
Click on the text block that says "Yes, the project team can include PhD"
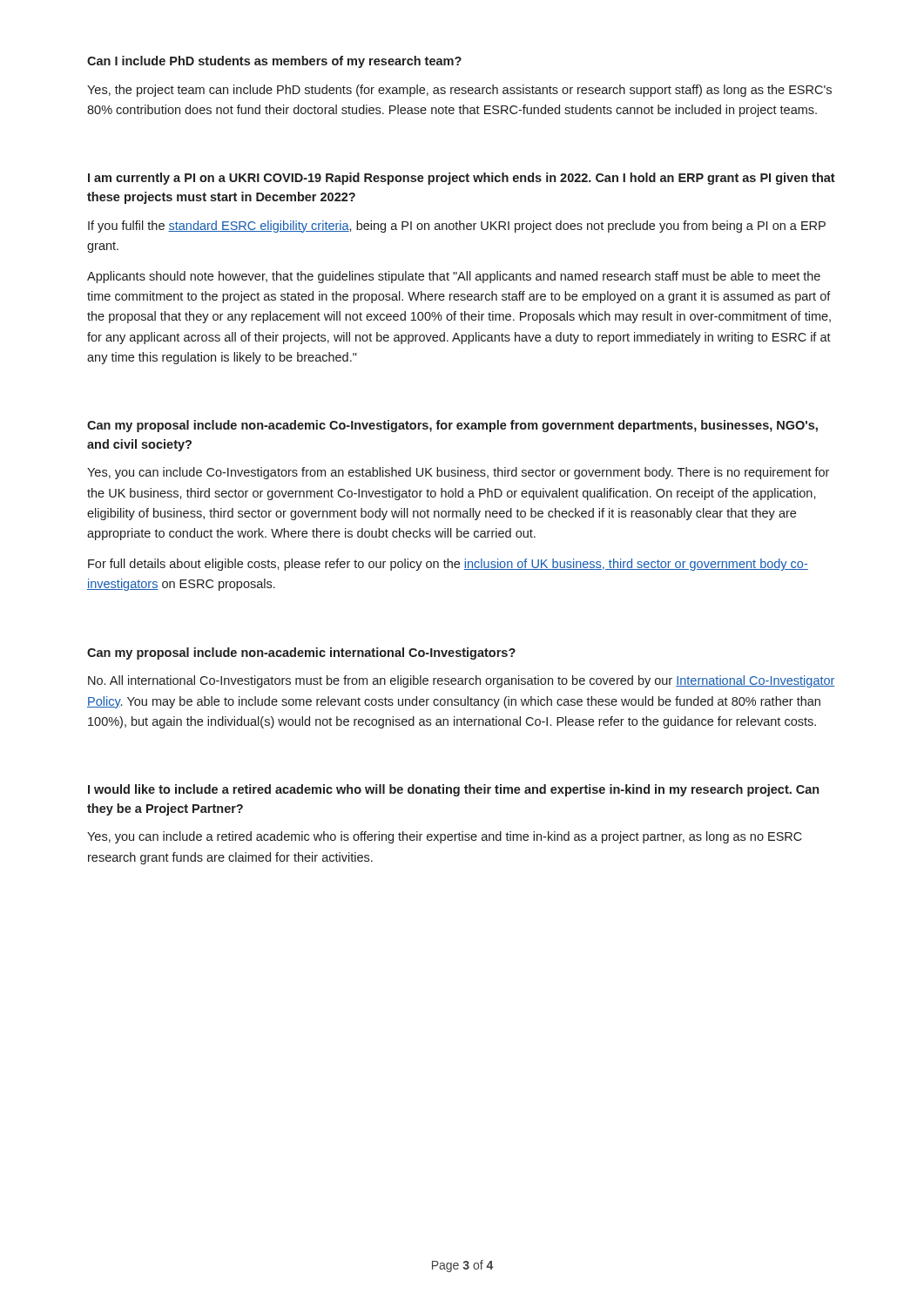(460, 100)
